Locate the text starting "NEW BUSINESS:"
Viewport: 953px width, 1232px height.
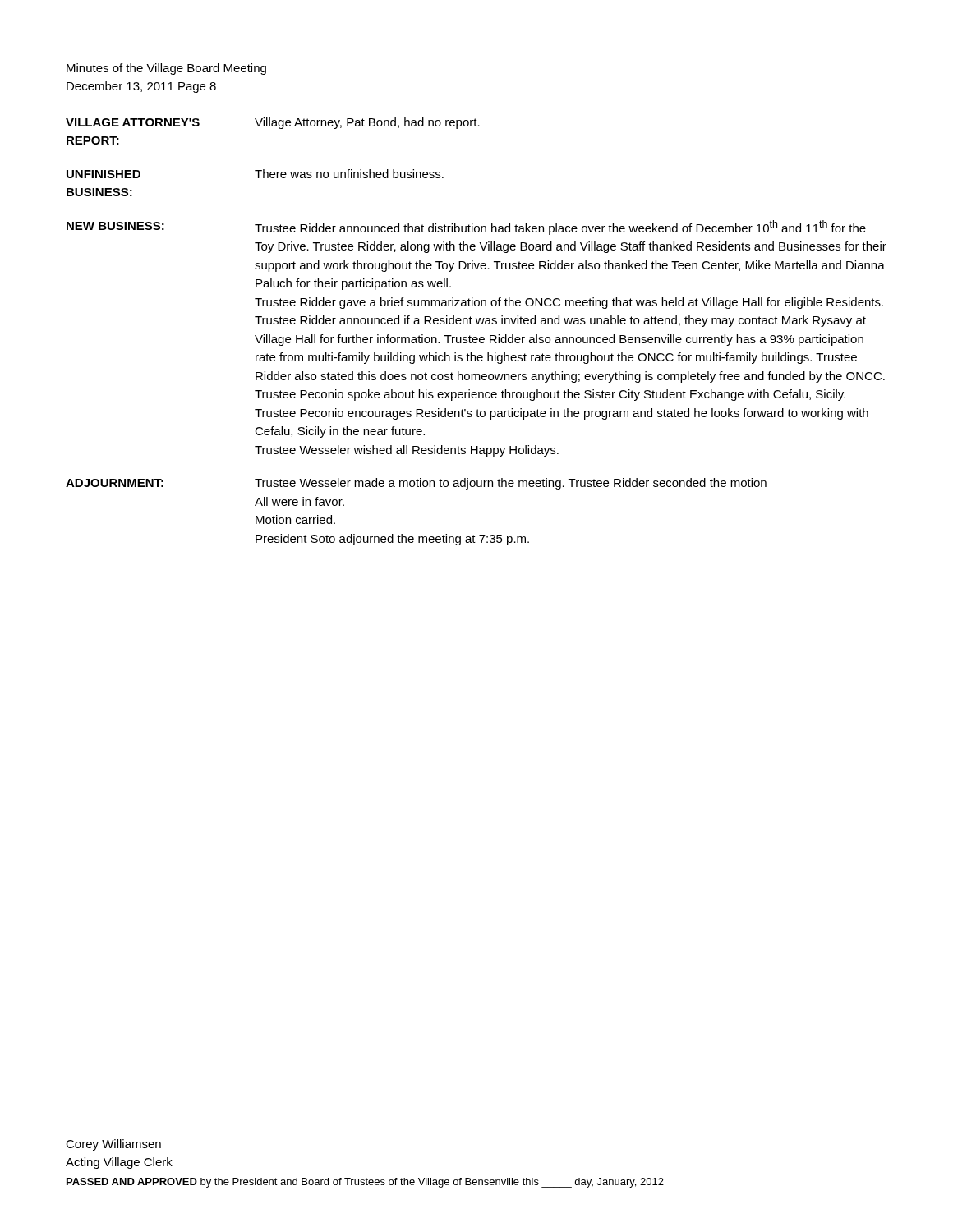[115, 225]
